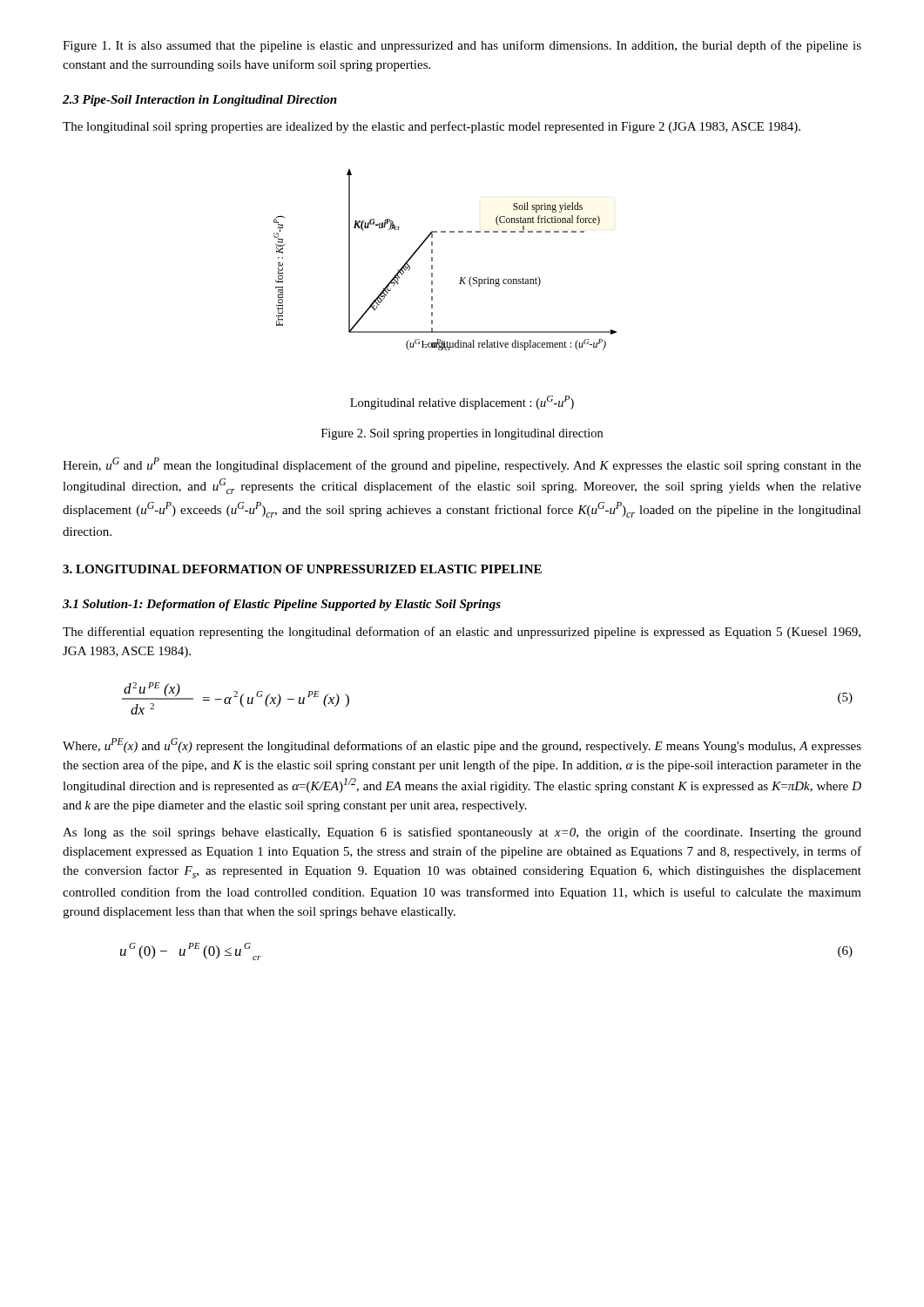Find the block on this page that starts "The differential equation representing the longitudinal deformation"
This screenshot has height=1307, width=924.
462,642
